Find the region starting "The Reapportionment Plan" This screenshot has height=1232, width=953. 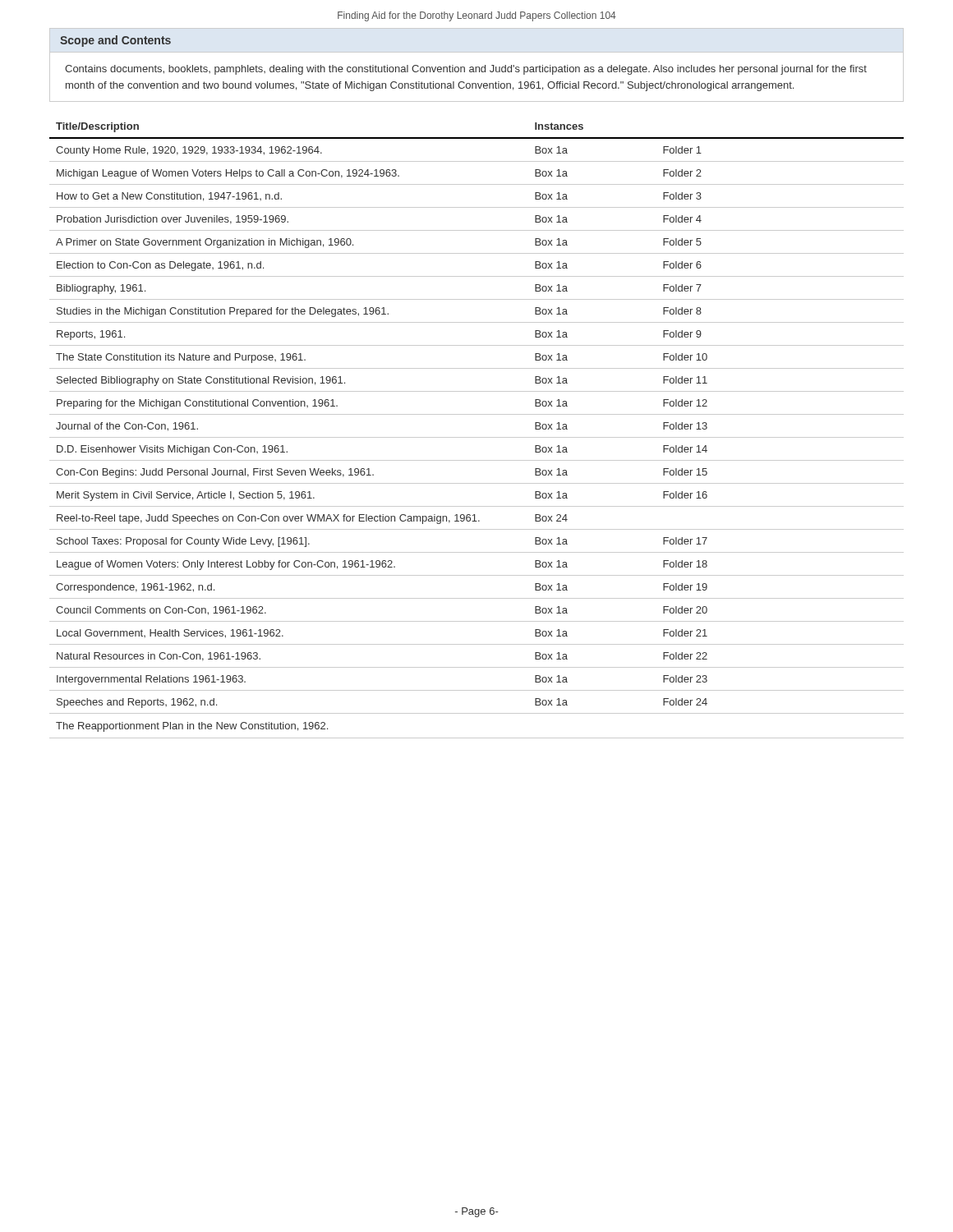(192, 726)
